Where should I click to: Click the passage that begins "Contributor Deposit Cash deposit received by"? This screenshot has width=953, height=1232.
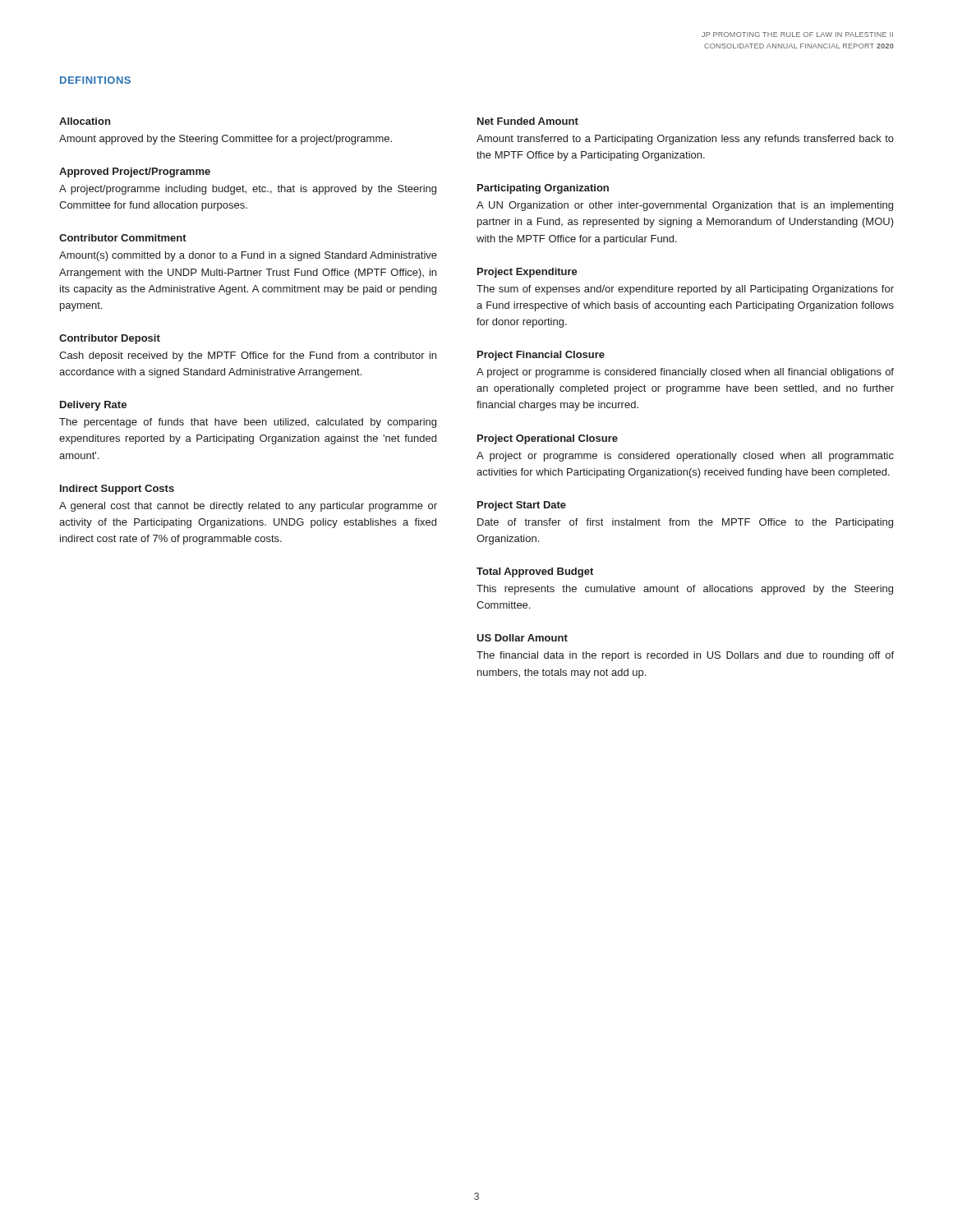(248, 356)
